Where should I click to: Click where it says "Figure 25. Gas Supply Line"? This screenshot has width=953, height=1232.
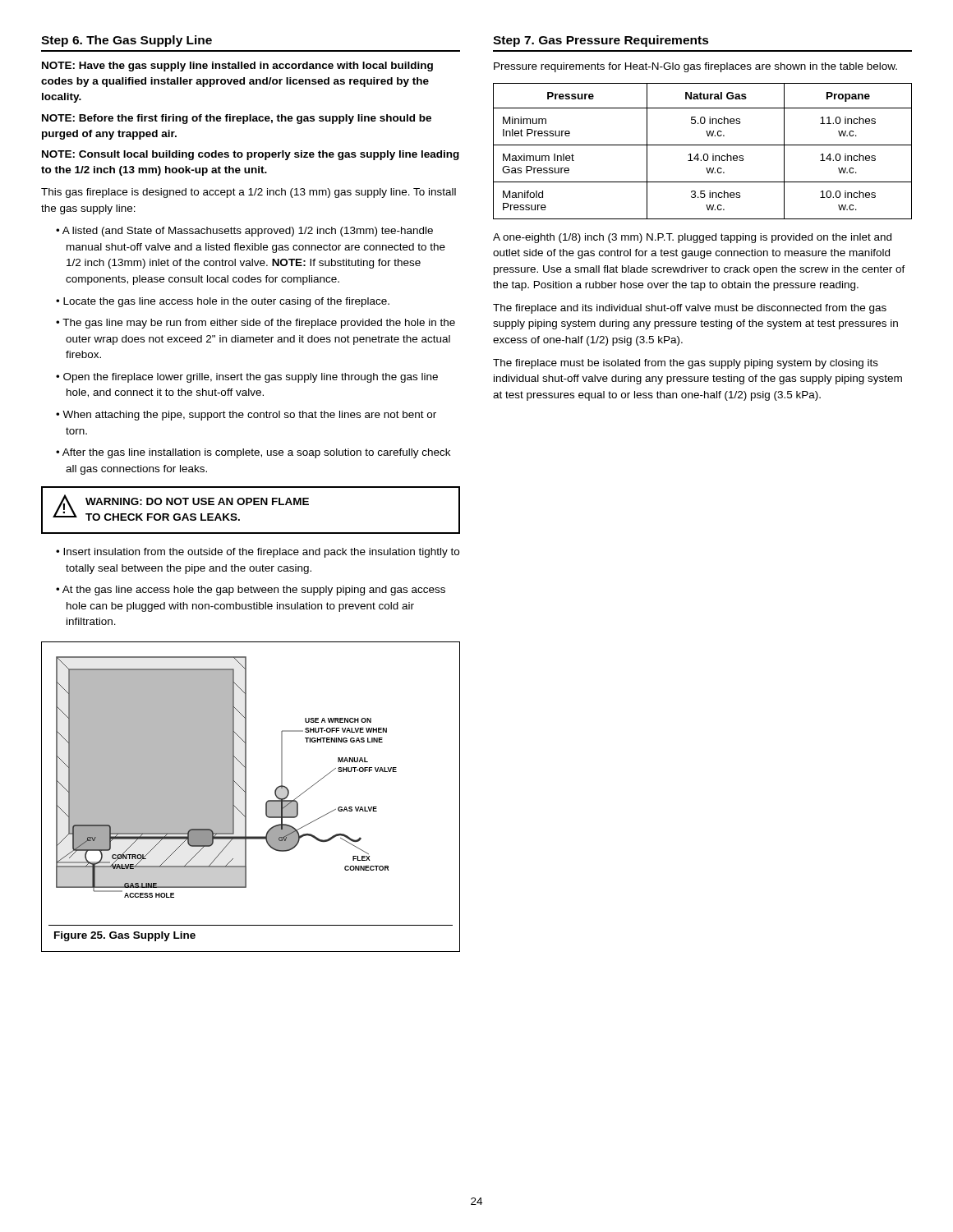click(x=125, y=935)
